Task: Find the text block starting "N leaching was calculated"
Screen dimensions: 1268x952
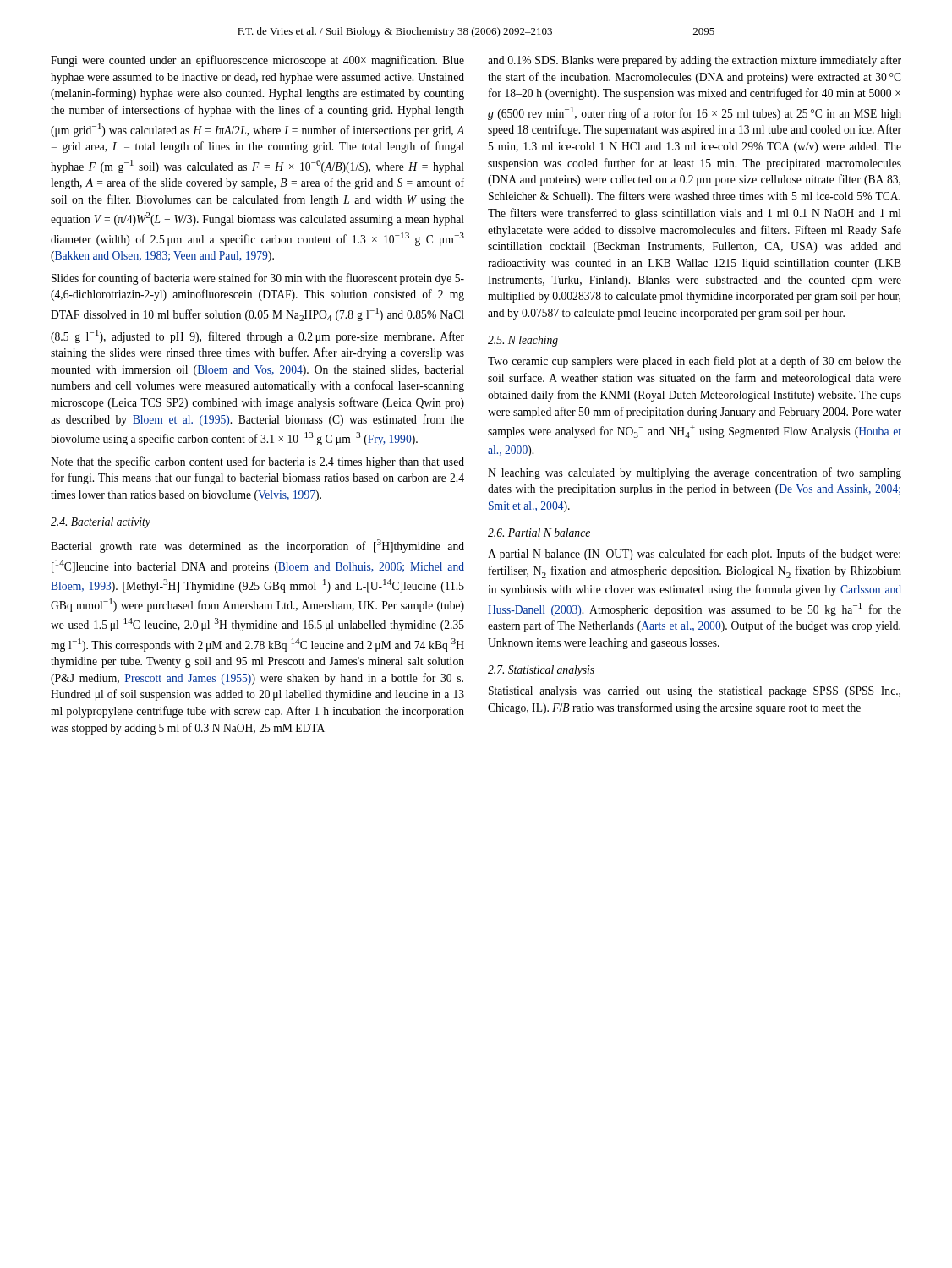Action: 695,490
